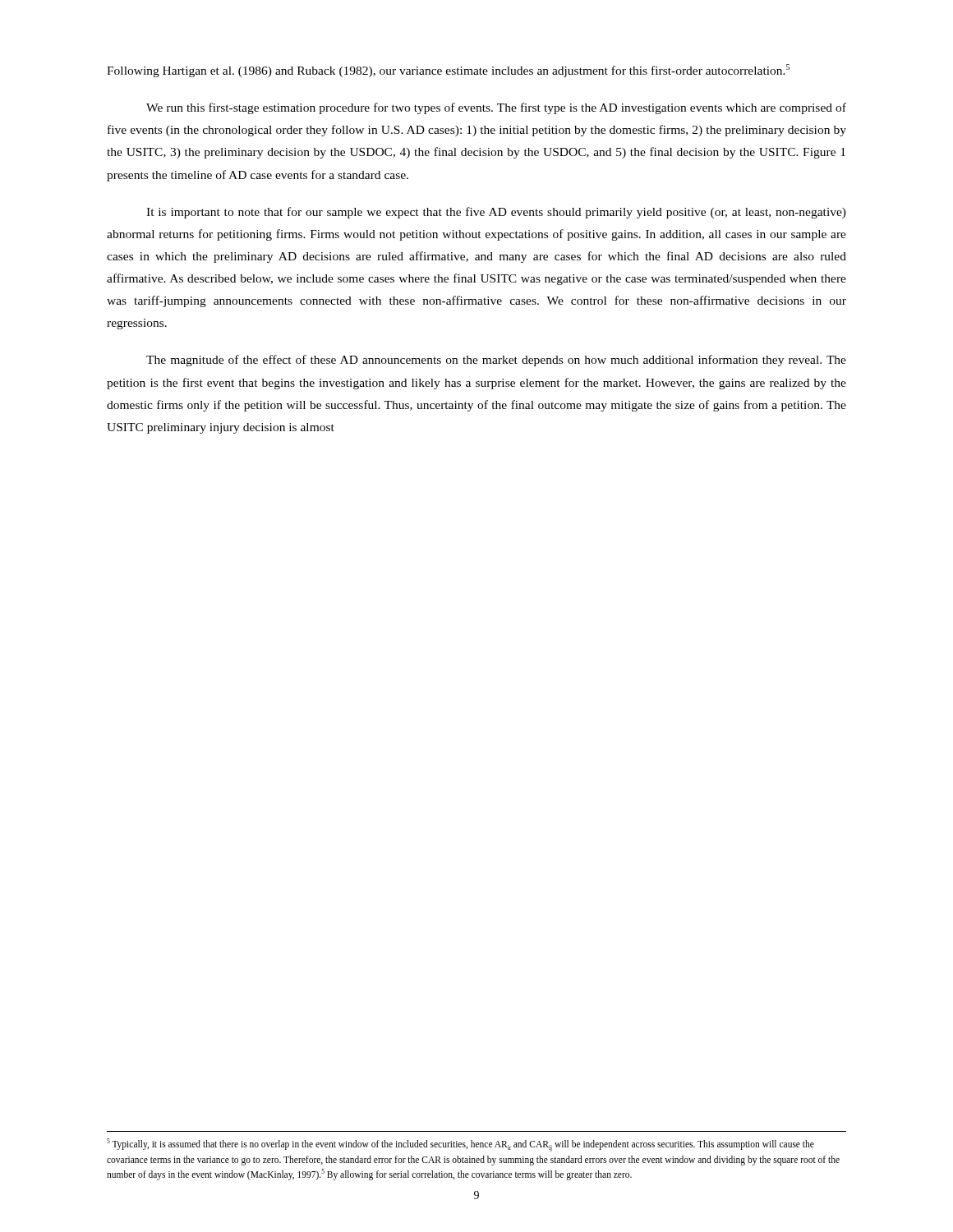Locate a footnote
The height and width of the screenshot is (1232, 953).
pos(476,1160)
